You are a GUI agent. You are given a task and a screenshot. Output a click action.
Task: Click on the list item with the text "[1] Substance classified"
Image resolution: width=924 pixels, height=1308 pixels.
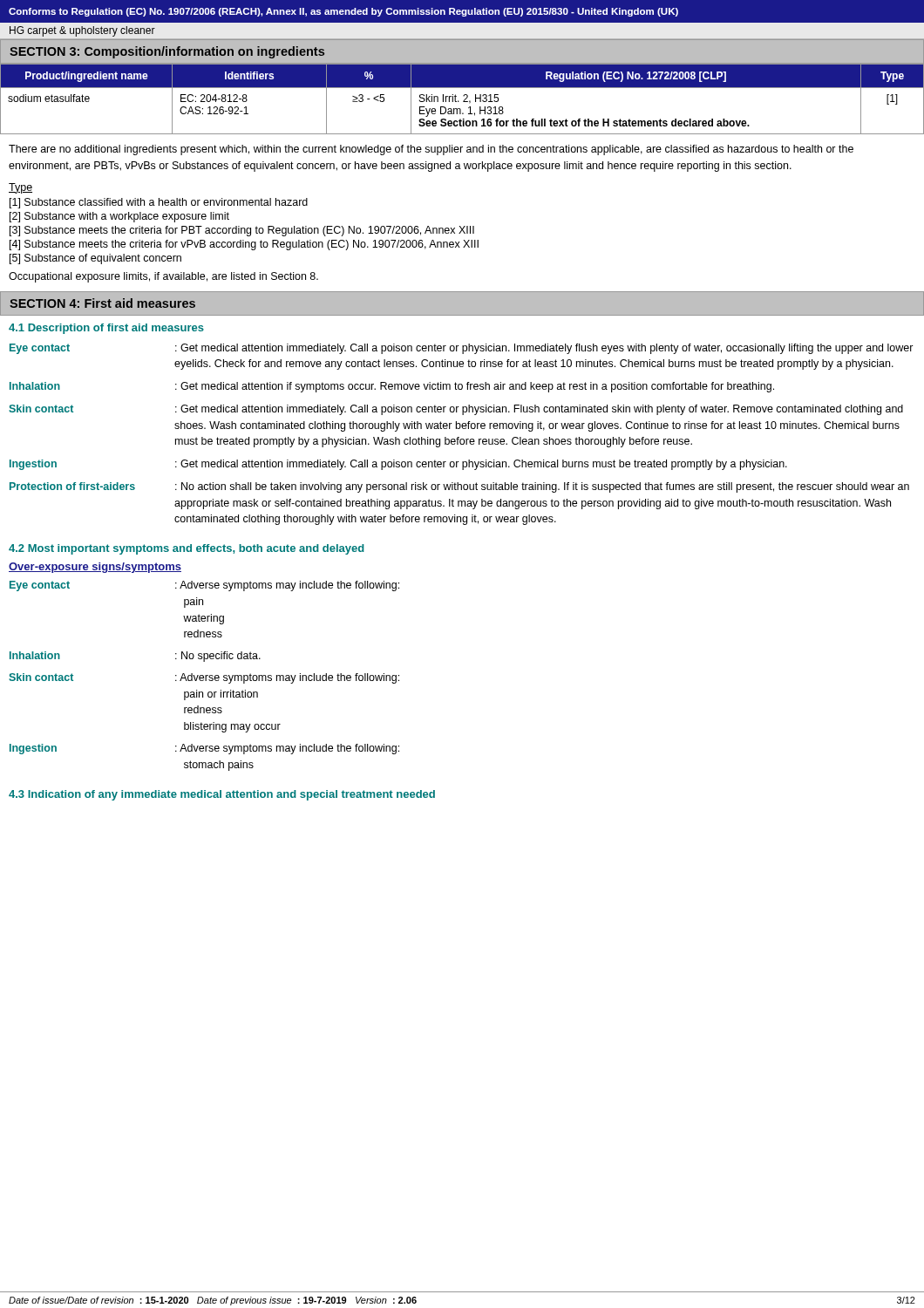point(158,202)
